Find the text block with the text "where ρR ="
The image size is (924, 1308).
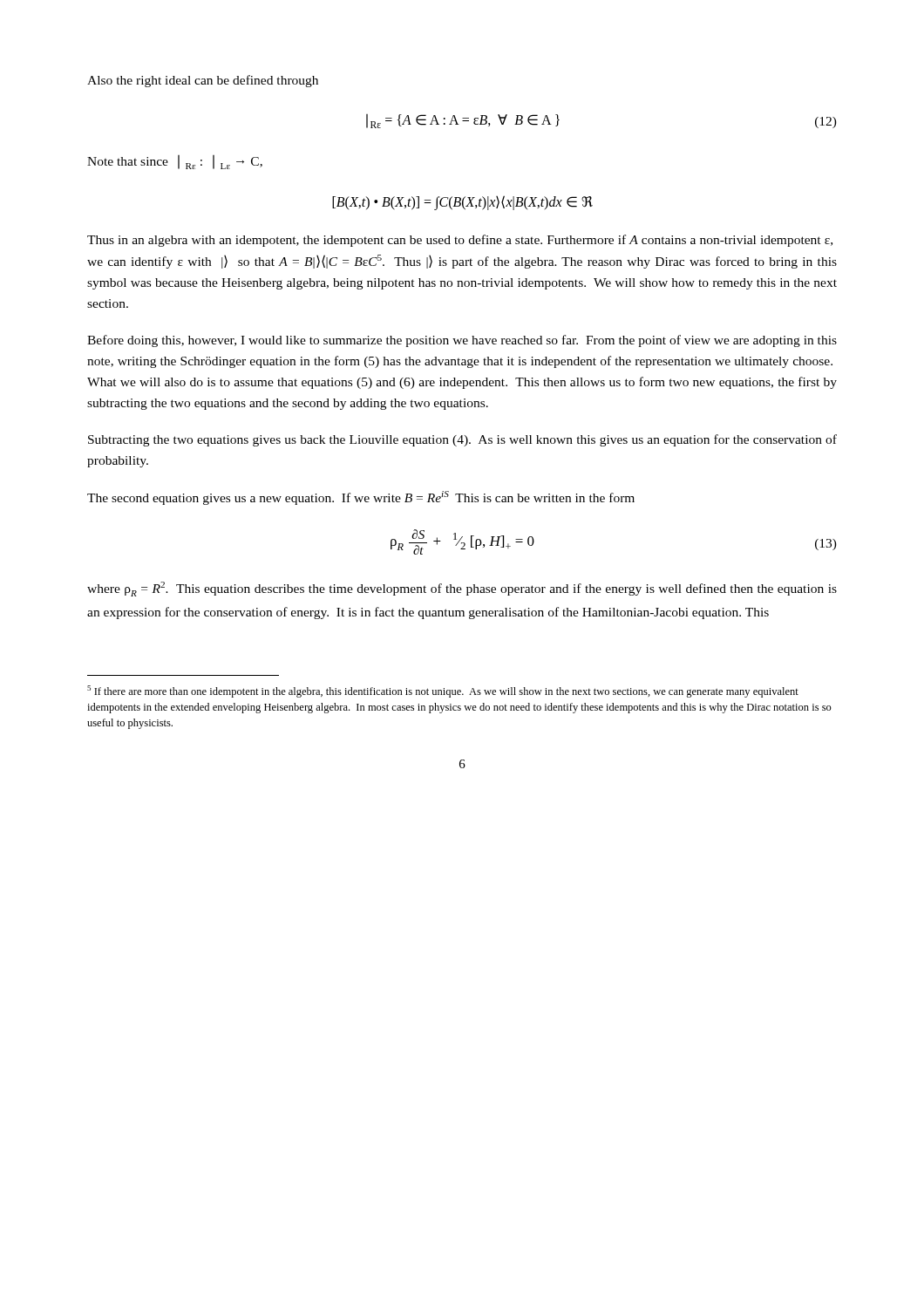tap(462, 600)
